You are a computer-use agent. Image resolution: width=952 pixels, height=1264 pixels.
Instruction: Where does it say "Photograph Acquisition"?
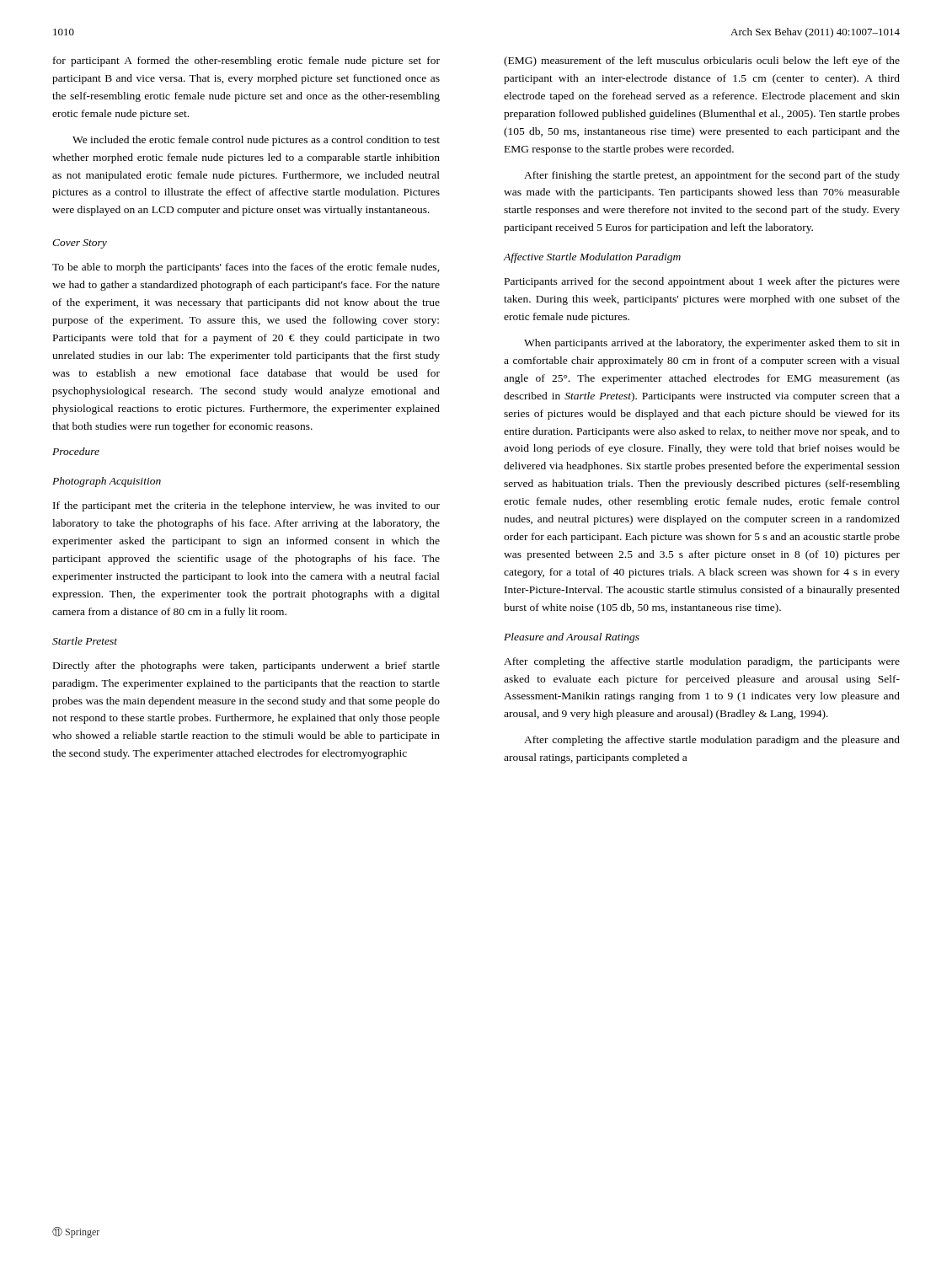tap(107, 482)
